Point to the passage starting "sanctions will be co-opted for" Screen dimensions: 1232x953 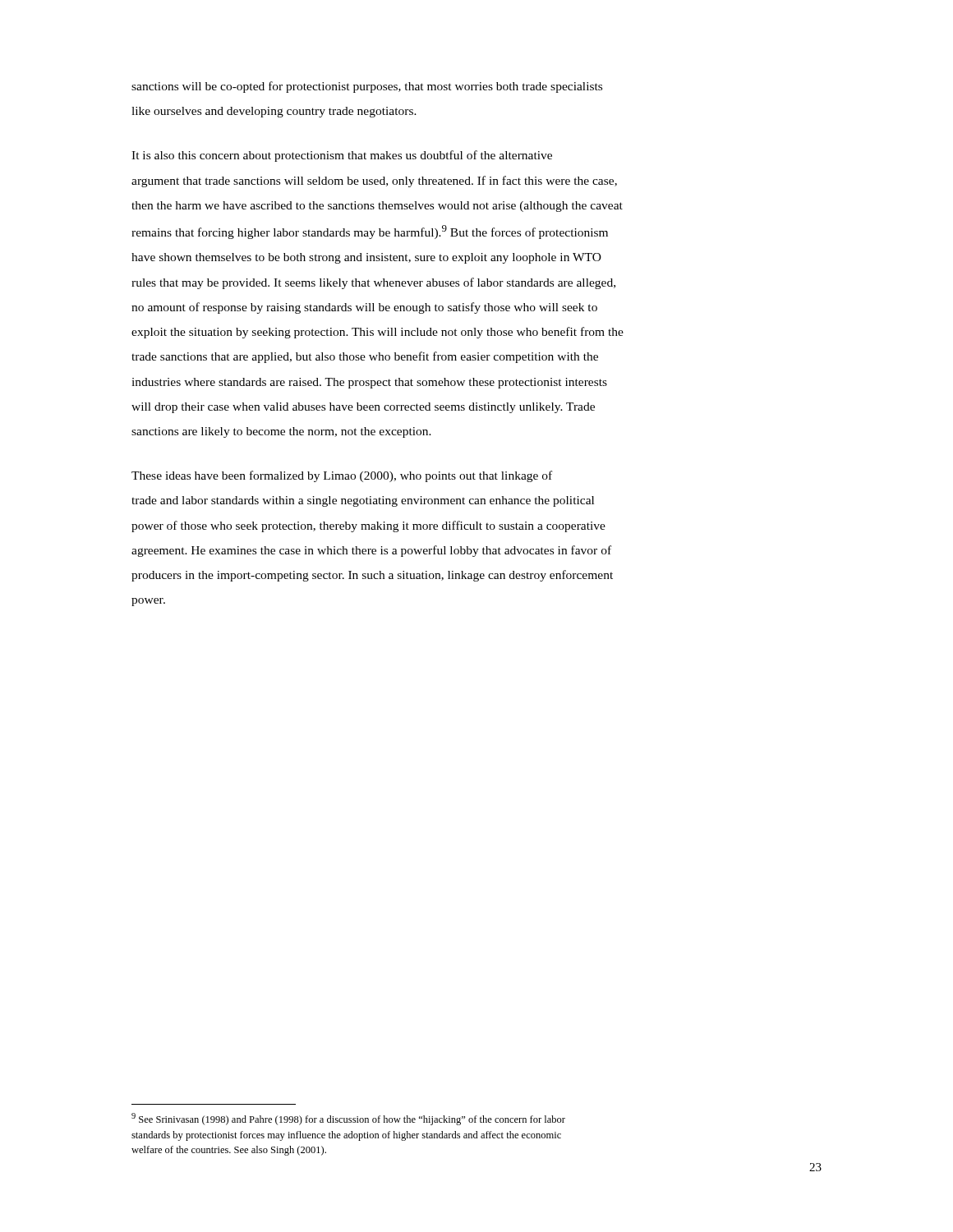click(476, 99)
